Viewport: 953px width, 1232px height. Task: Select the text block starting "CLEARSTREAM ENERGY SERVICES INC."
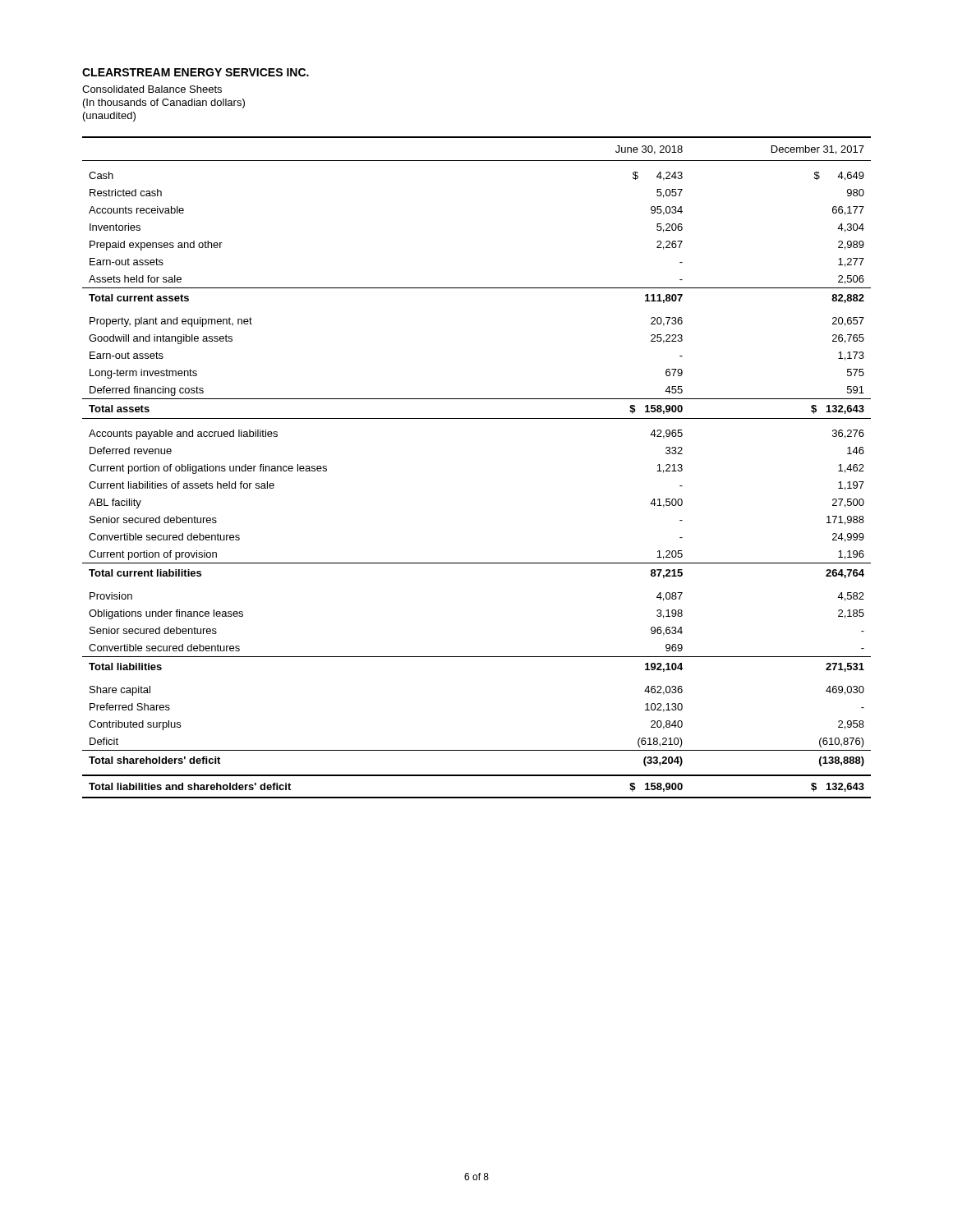click(x=196, y=72)
